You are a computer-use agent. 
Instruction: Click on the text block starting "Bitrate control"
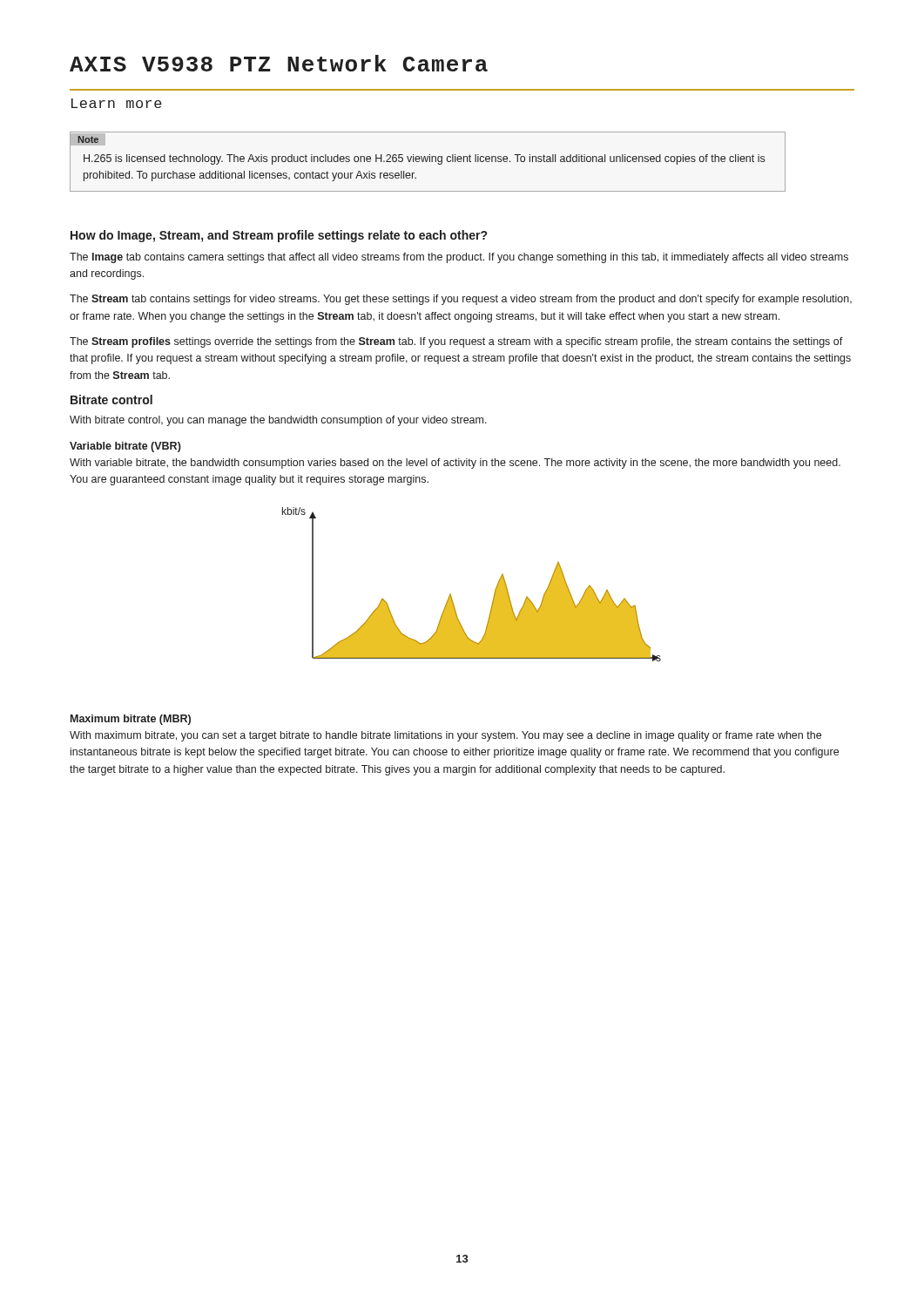(111, 400)
